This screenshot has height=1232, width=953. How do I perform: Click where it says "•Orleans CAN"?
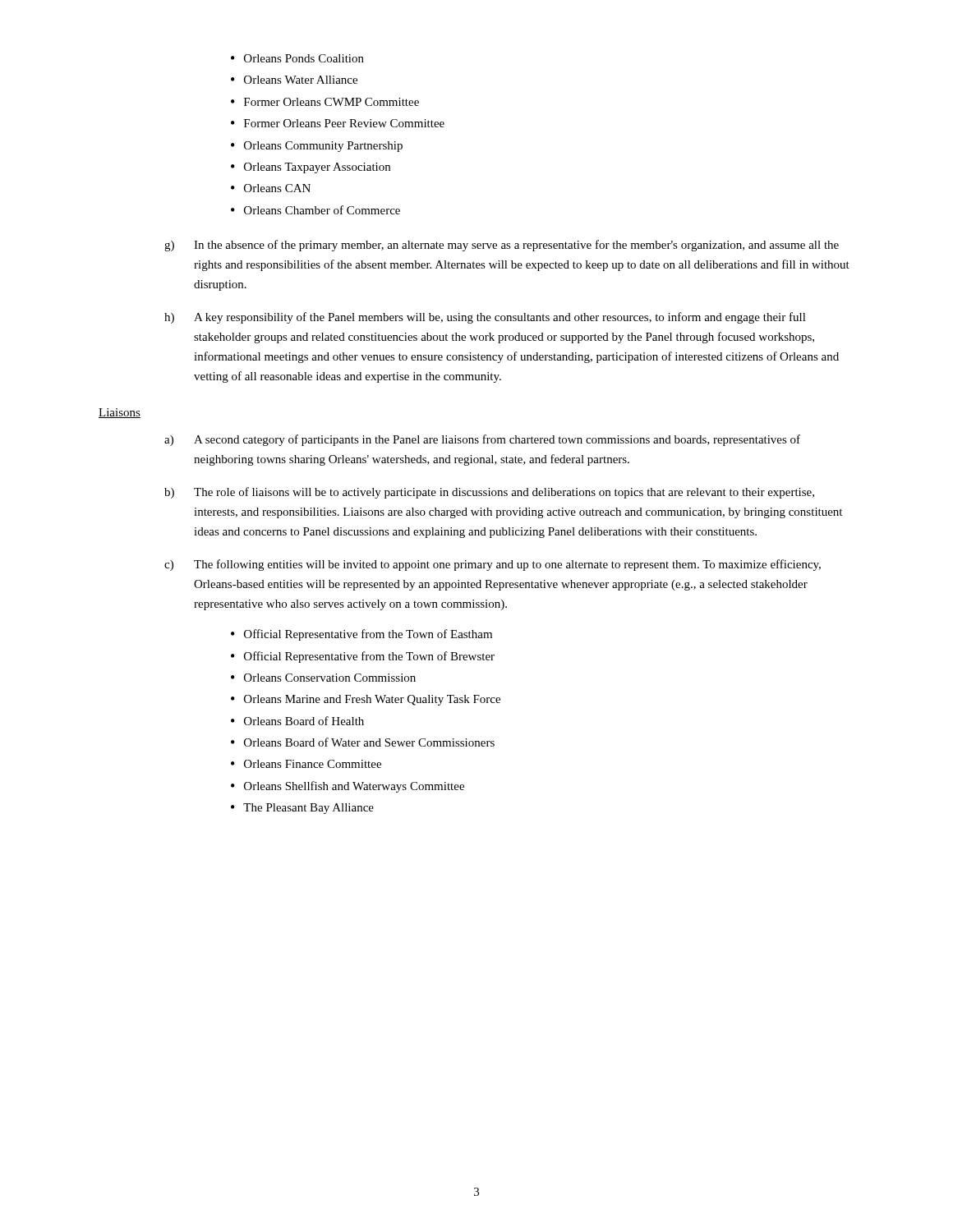pyautogui.click(x=270, y=189)
